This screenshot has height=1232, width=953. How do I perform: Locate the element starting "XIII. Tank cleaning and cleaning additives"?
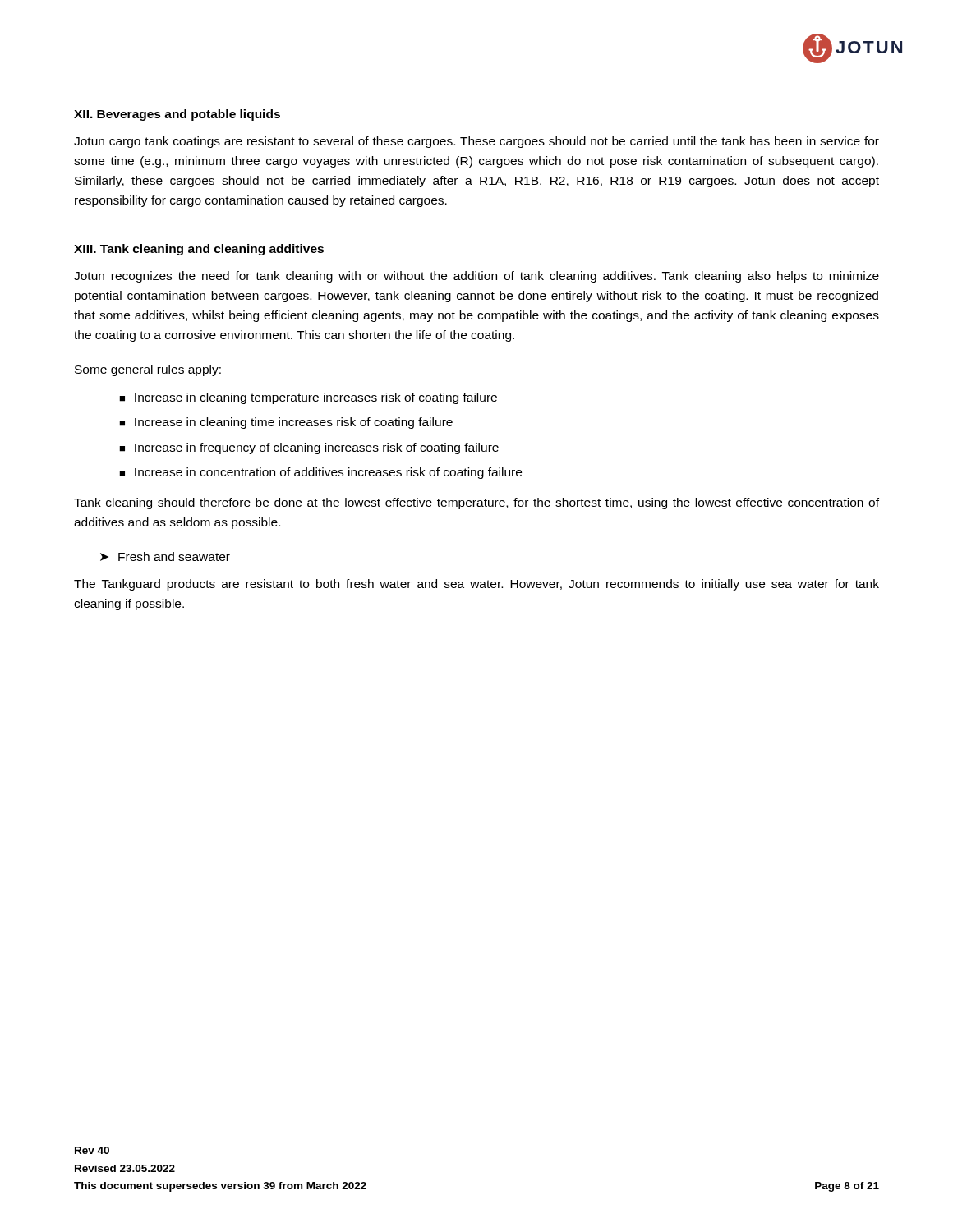click(199, 248)
